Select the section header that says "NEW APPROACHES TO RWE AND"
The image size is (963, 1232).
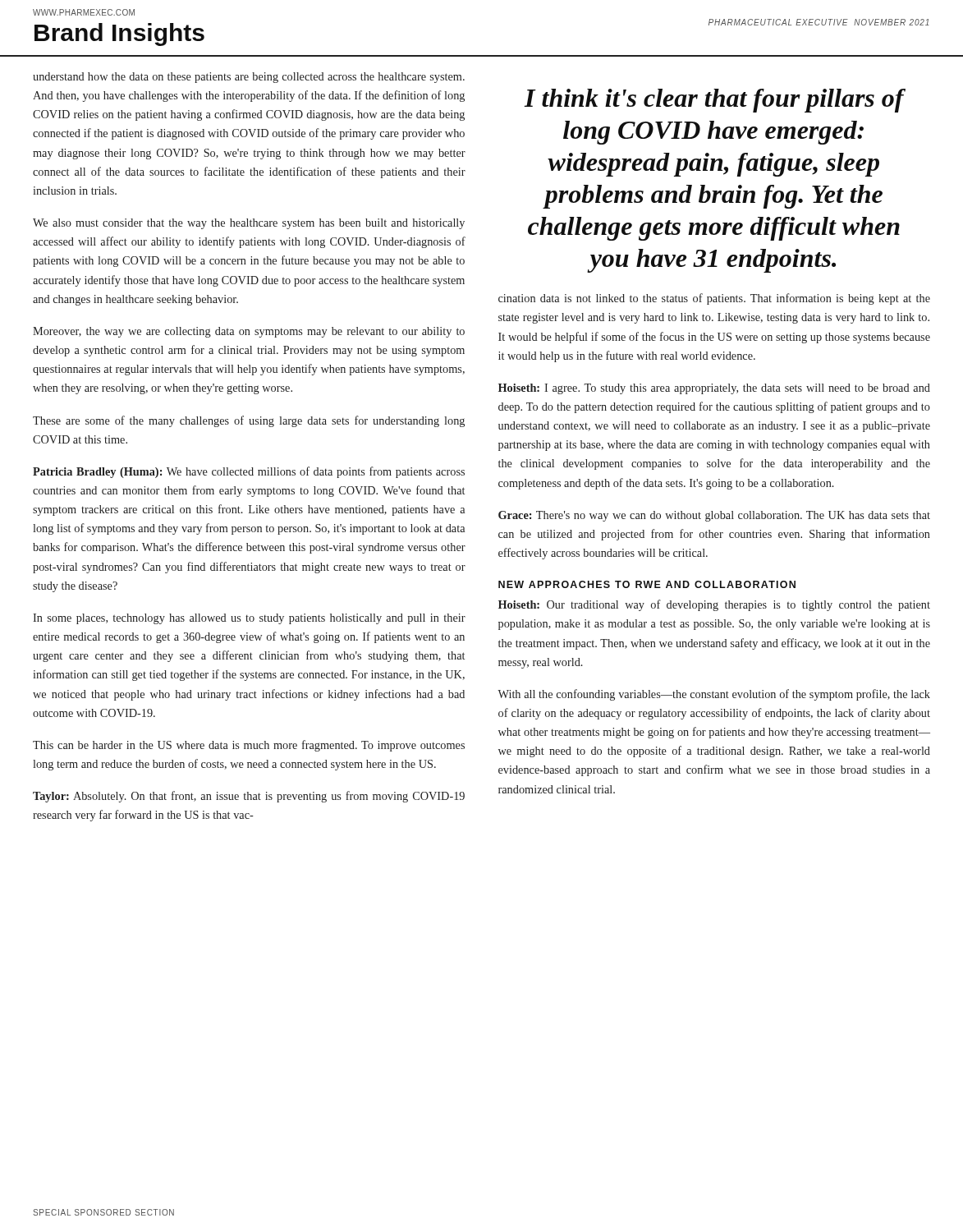point(648,585)
